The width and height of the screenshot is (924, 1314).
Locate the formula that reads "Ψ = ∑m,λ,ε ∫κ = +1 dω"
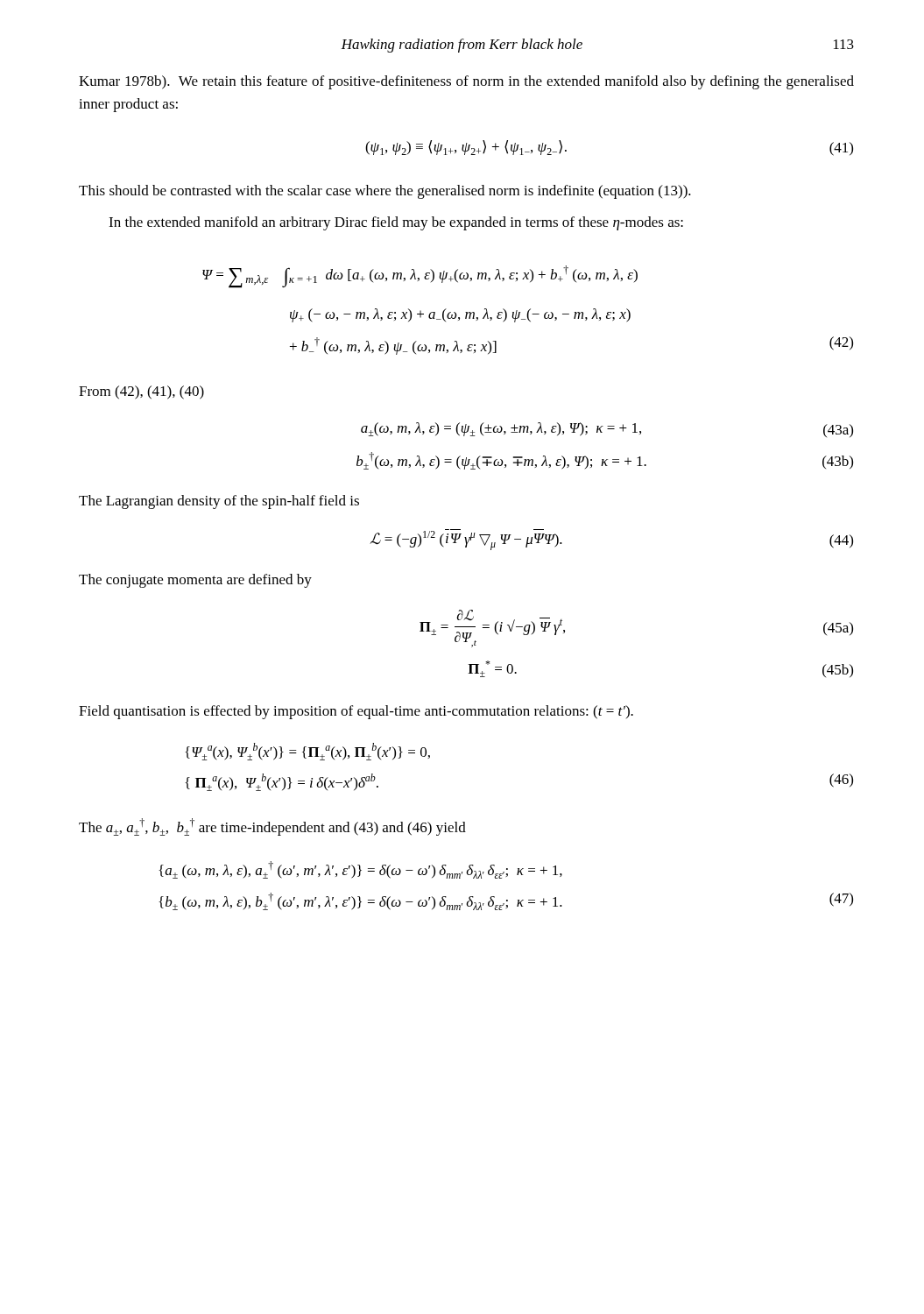pos(528,307)
